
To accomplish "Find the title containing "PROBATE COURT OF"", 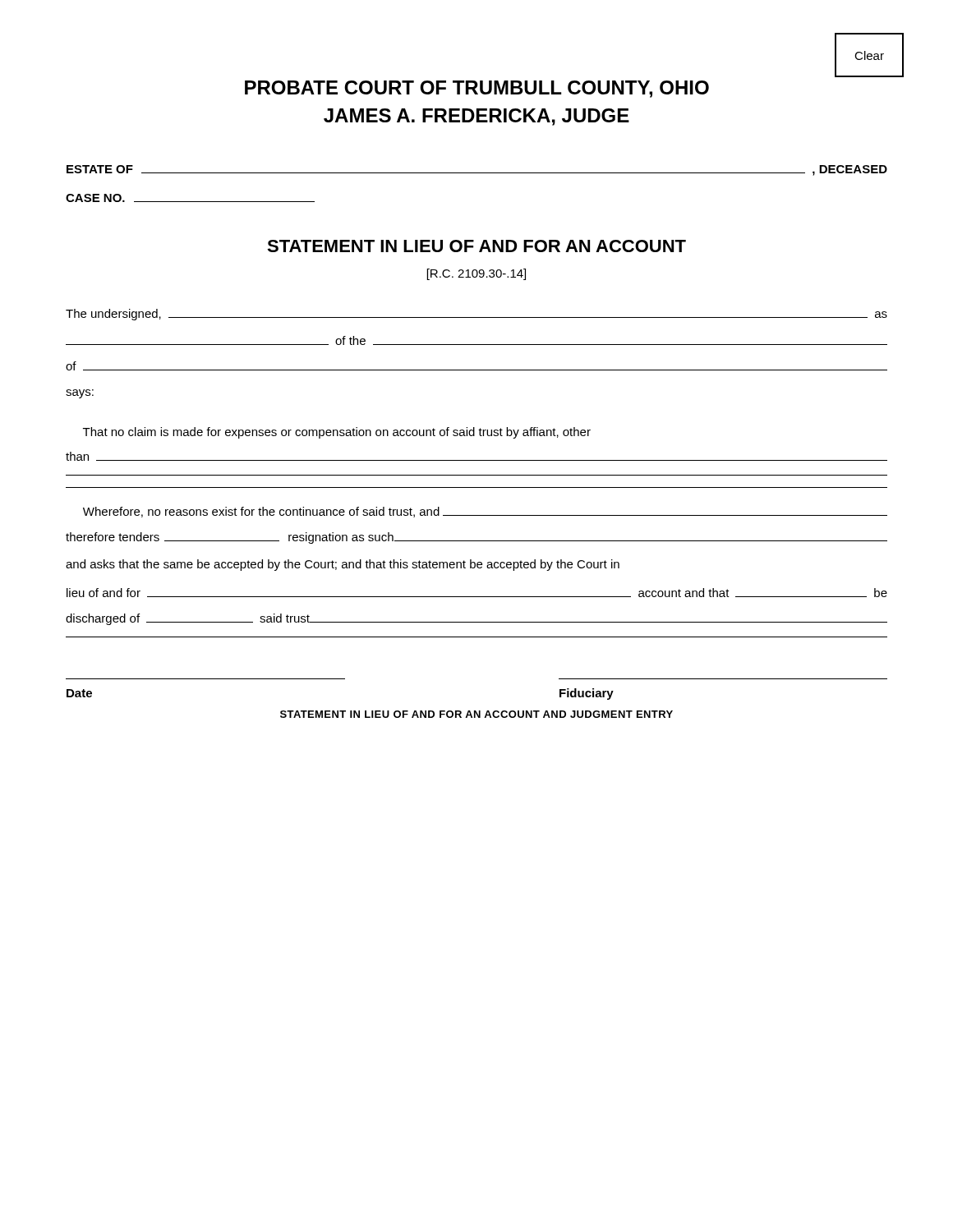I will click(476, 102).
